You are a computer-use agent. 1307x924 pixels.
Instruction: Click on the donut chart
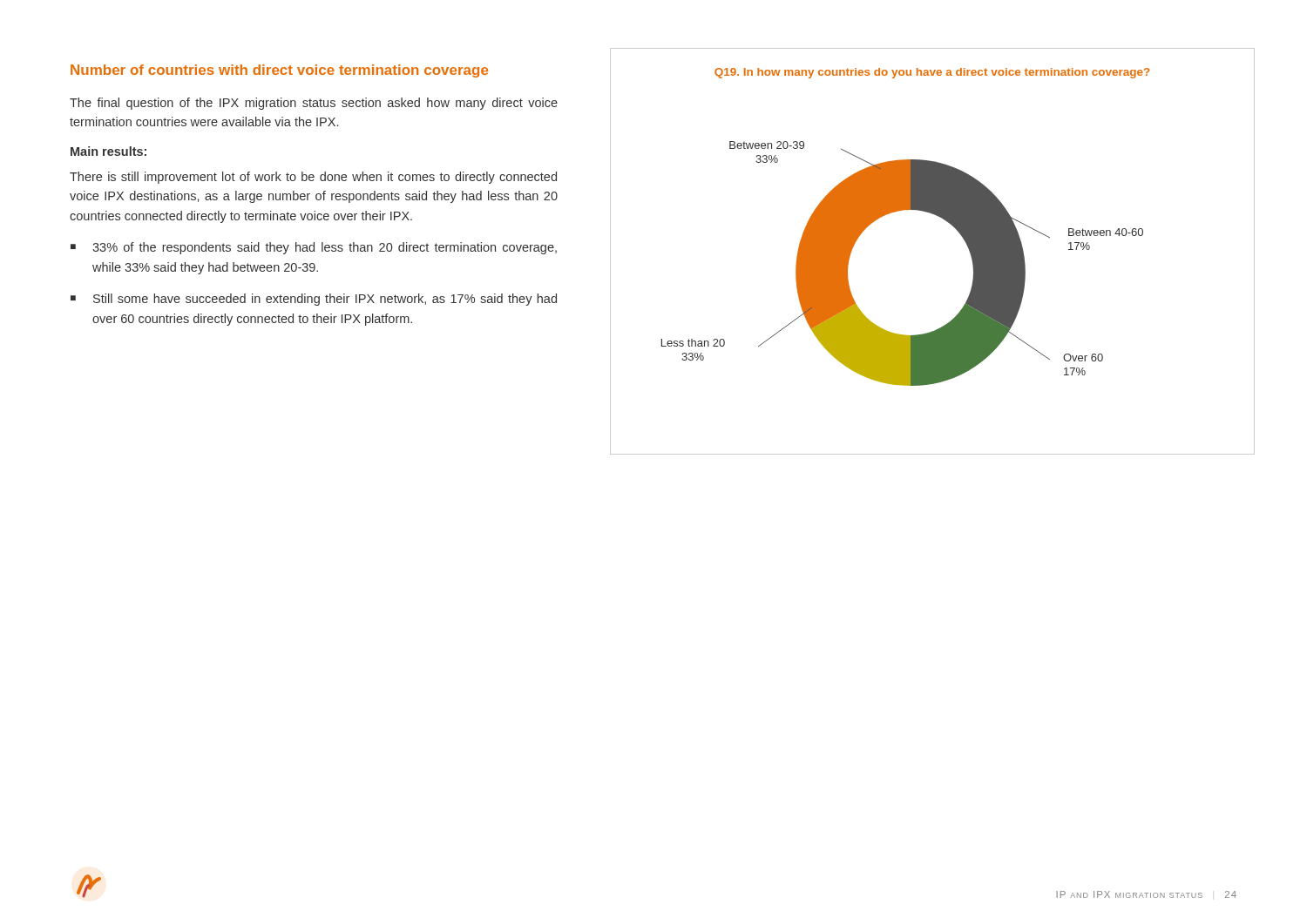coord(932,251)
